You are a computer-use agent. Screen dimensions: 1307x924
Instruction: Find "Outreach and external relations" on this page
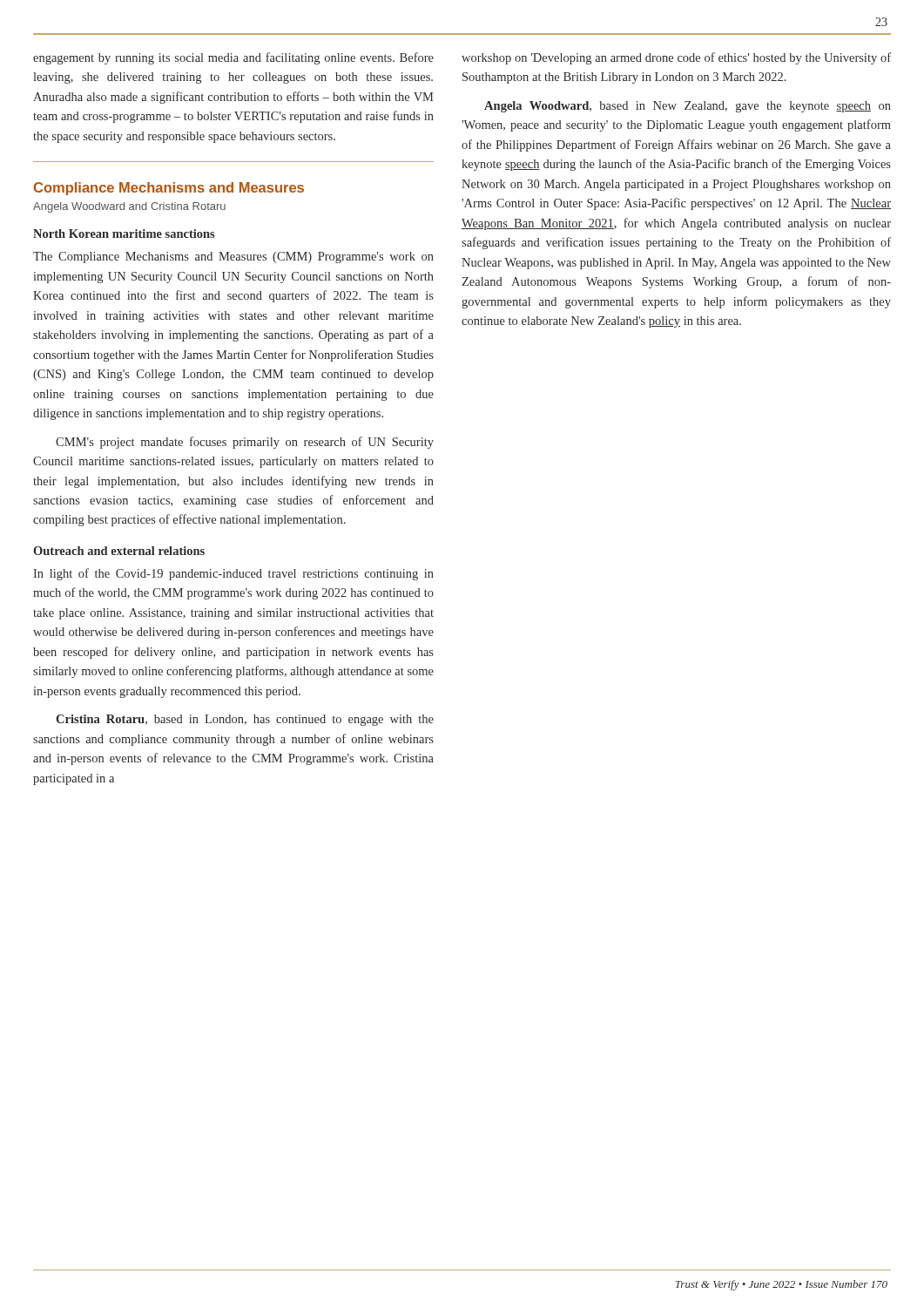(119, 551)
